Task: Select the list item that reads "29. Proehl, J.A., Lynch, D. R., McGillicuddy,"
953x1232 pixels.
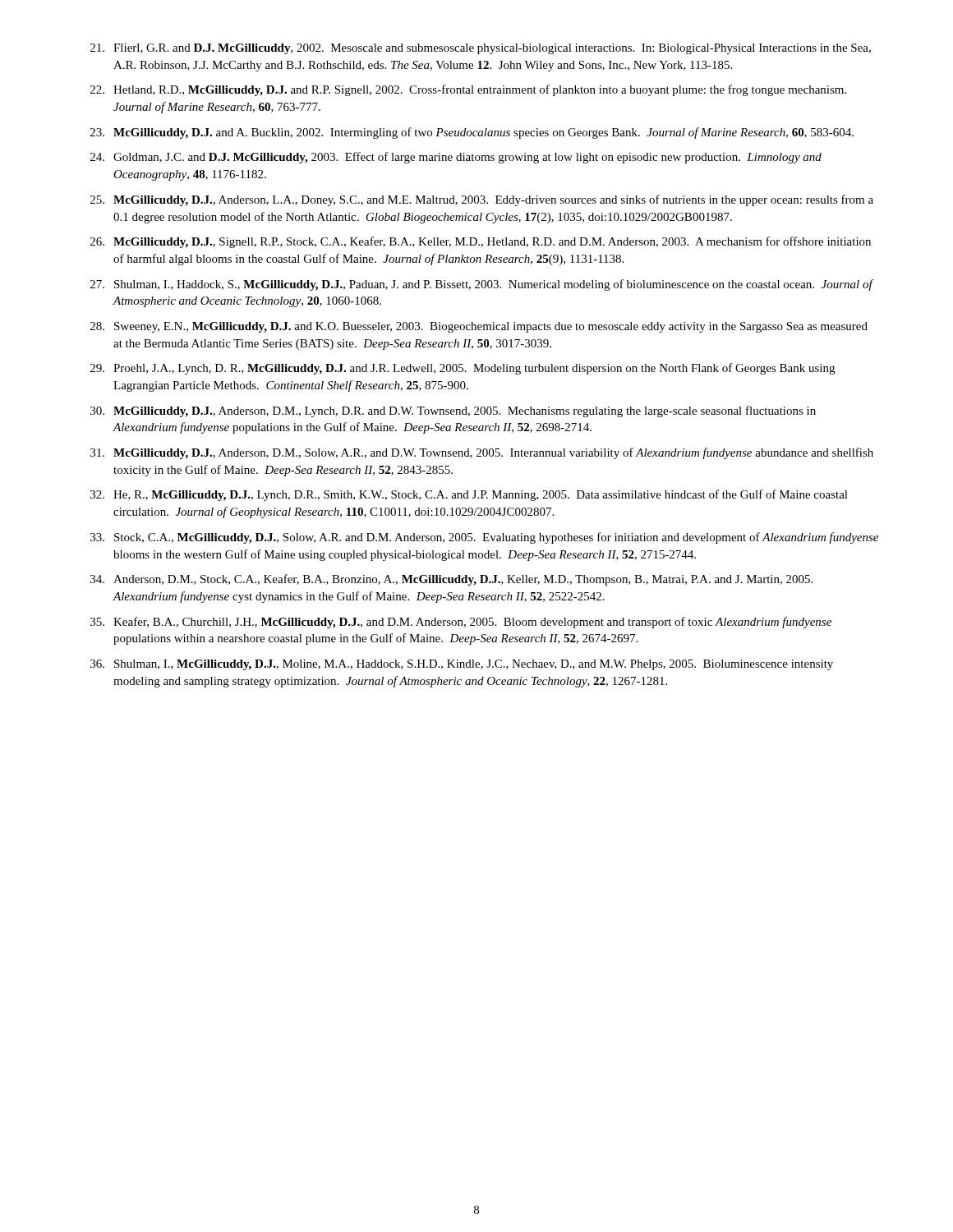Action: pyautogui.click(x=476, y=377)
